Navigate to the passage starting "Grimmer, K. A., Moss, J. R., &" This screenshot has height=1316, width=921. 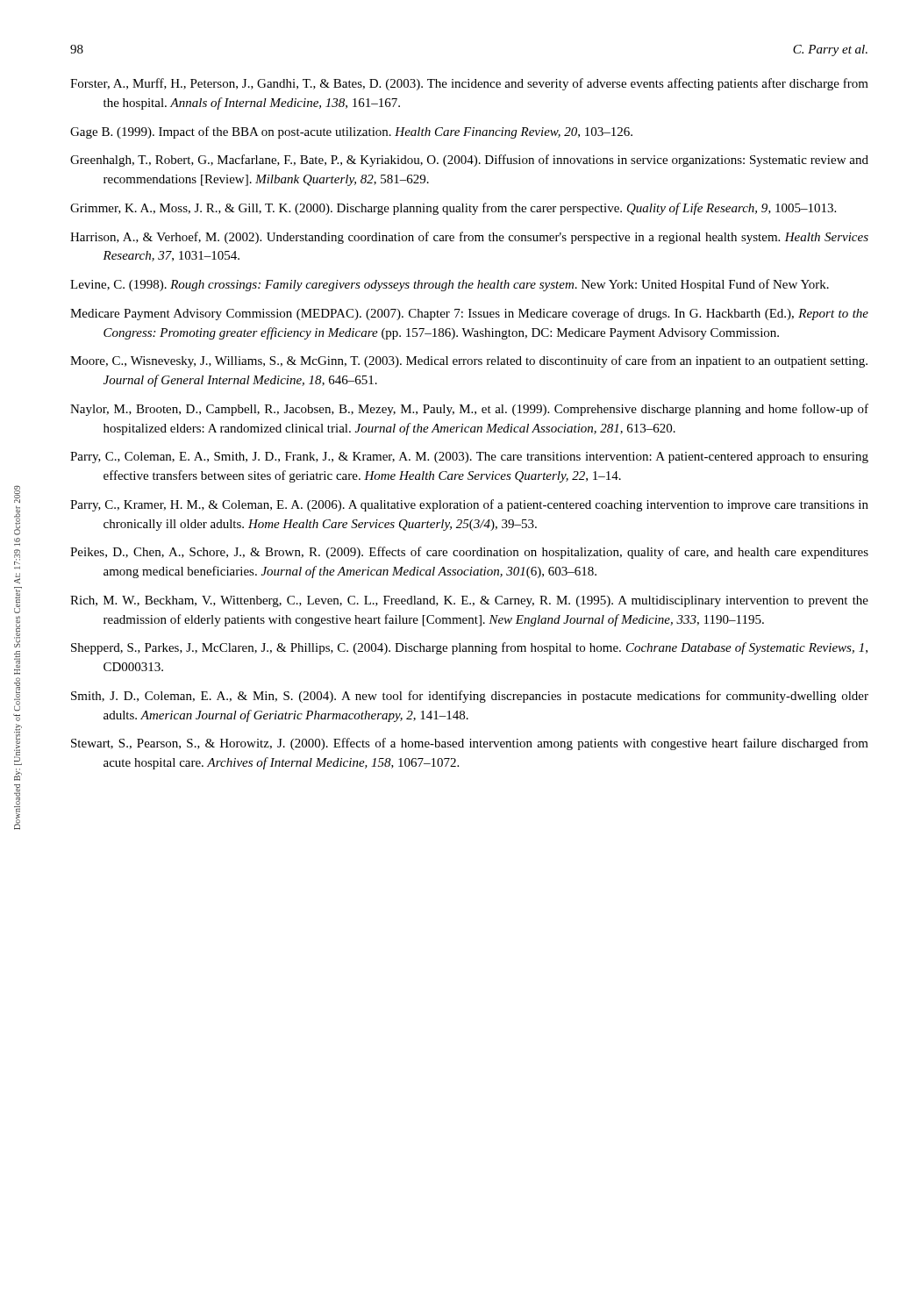click(454, 208)
